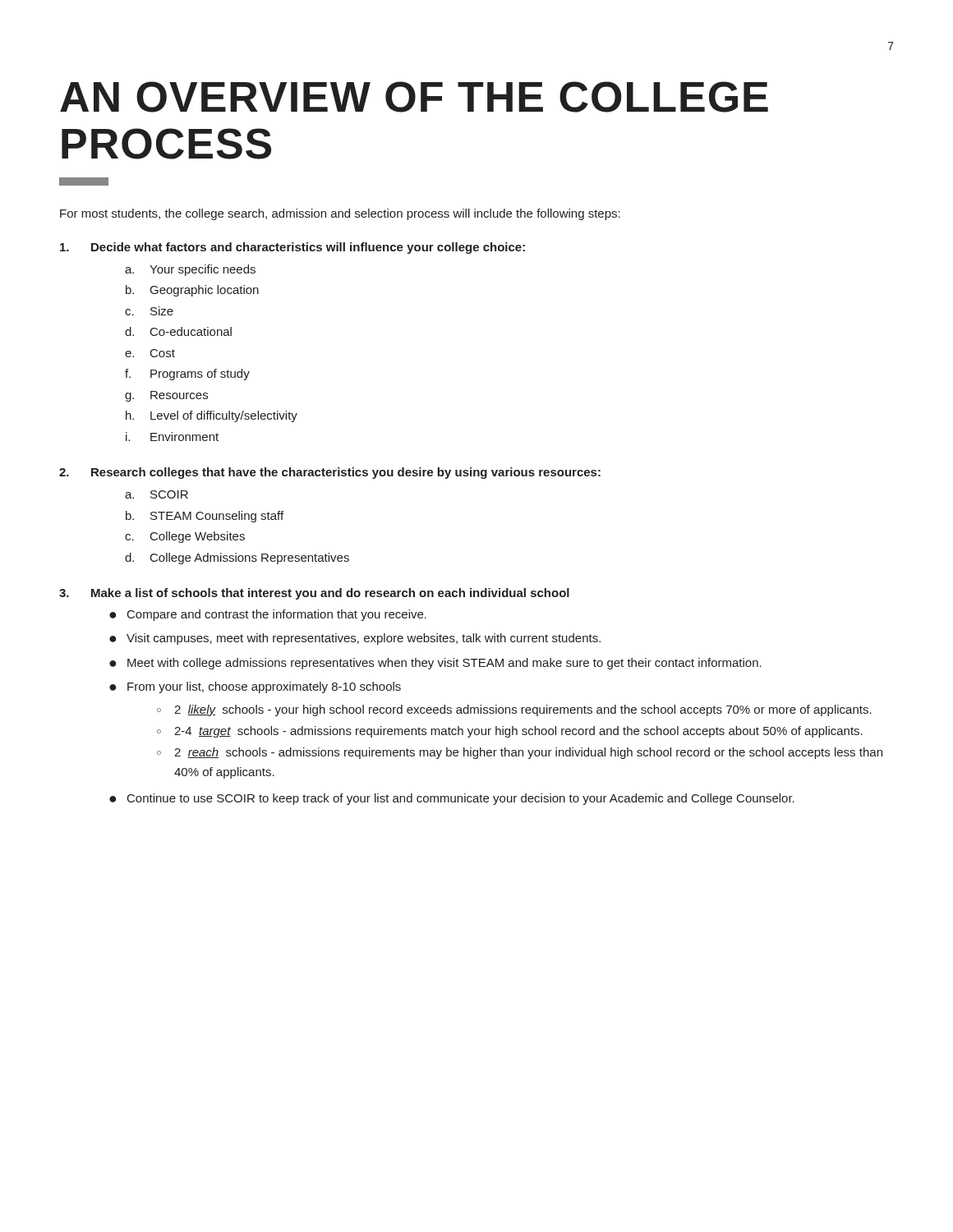
Task: Find the text block starting "3. Make a list"
Action: pos(476,697)
